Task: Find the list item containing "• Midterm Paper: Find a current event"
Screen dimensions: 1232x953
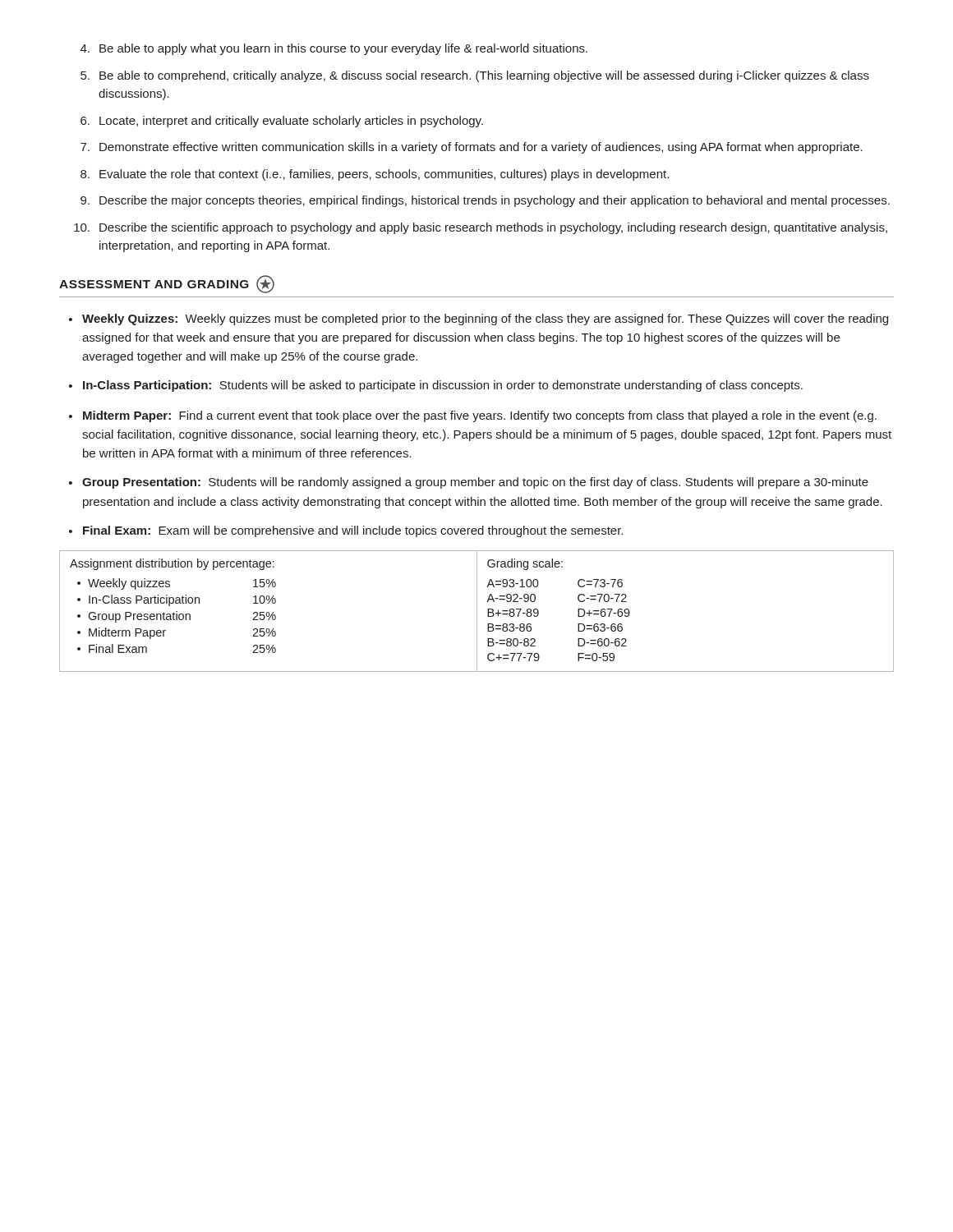Action: 476,434
